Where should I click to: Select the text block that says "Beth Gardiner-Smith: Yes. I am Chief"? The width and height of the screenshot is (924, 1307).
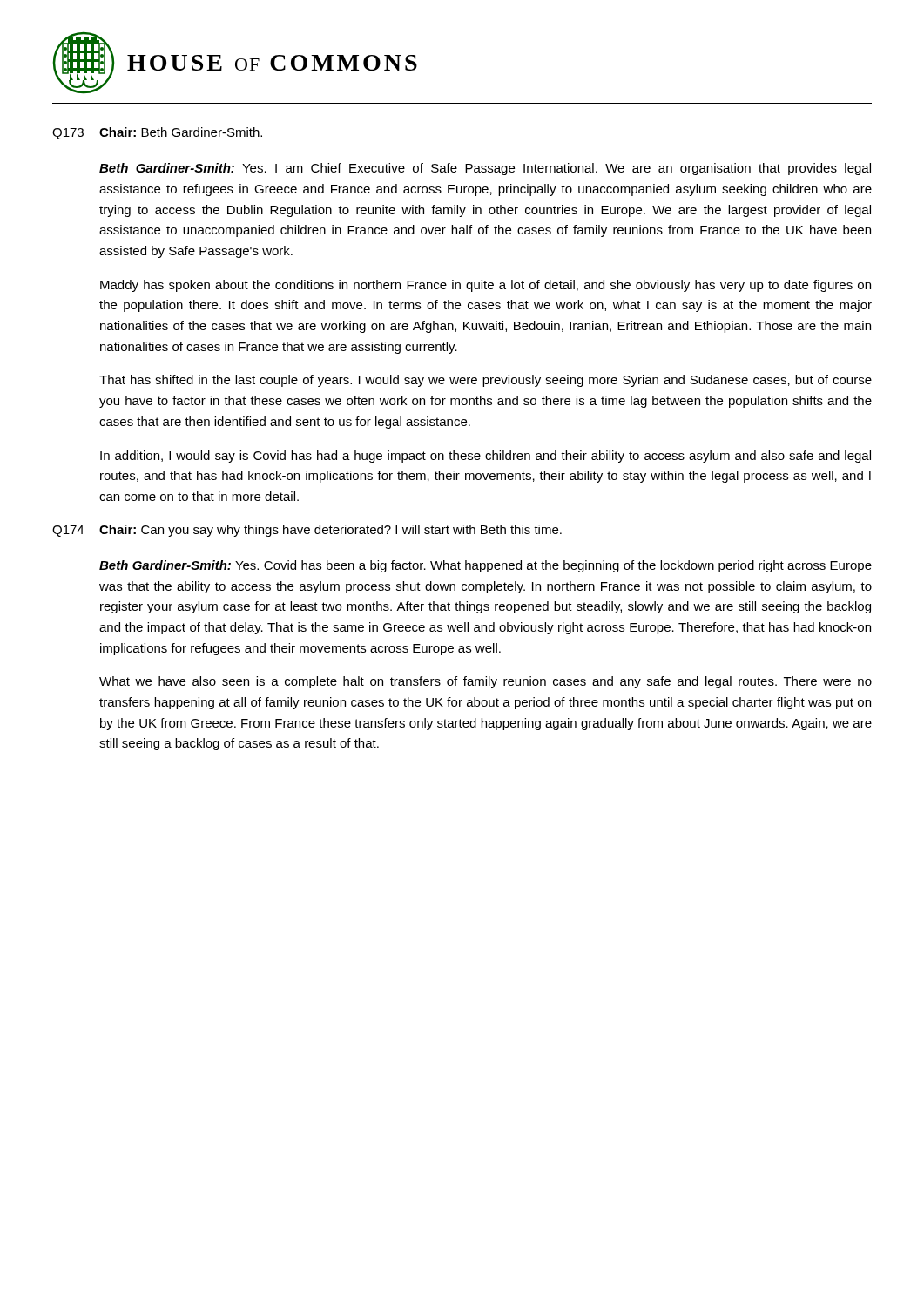tap(485, 332)
